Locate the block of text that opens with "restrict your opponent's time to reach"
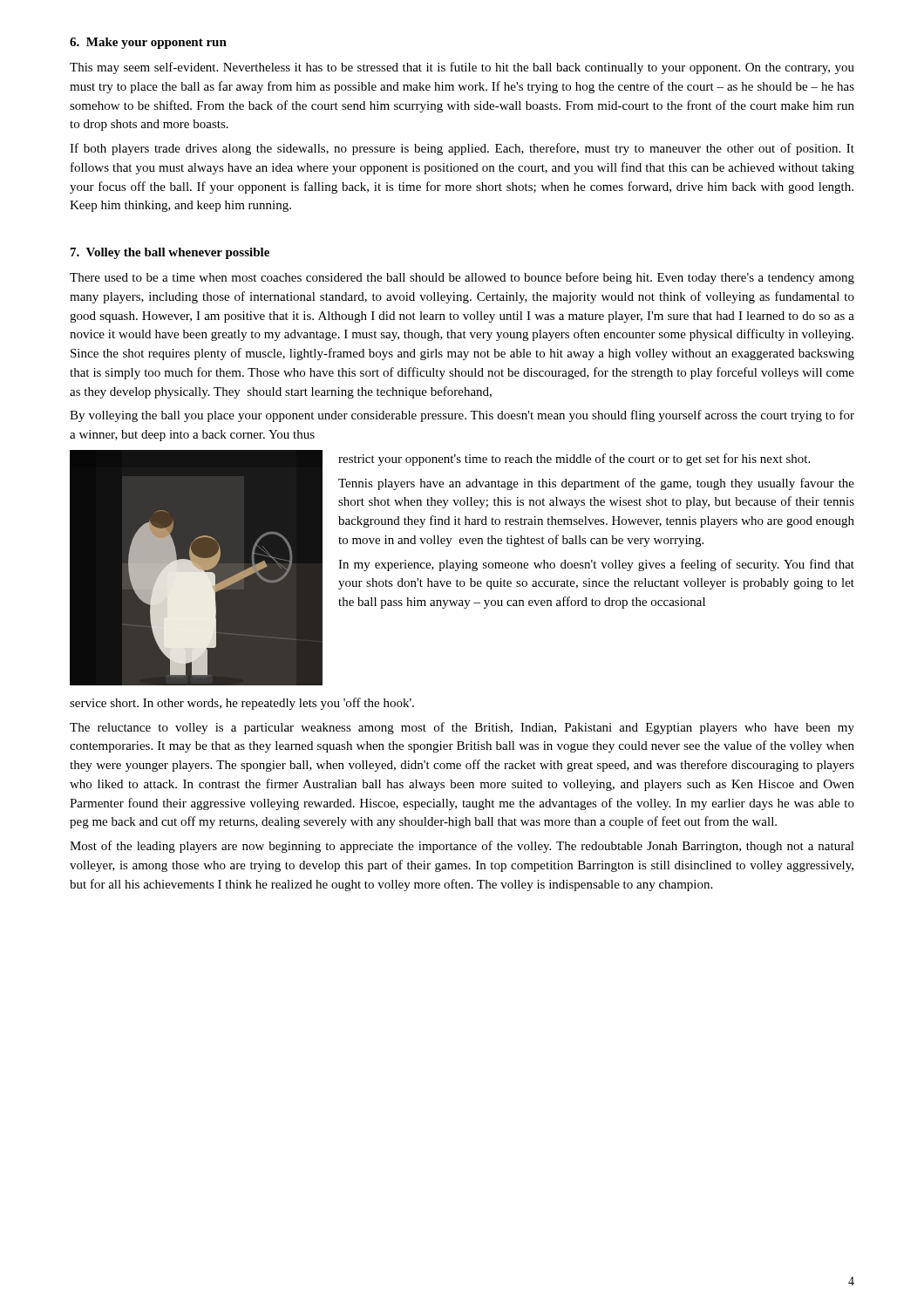 pyautogui.click(x=574, y=458)
